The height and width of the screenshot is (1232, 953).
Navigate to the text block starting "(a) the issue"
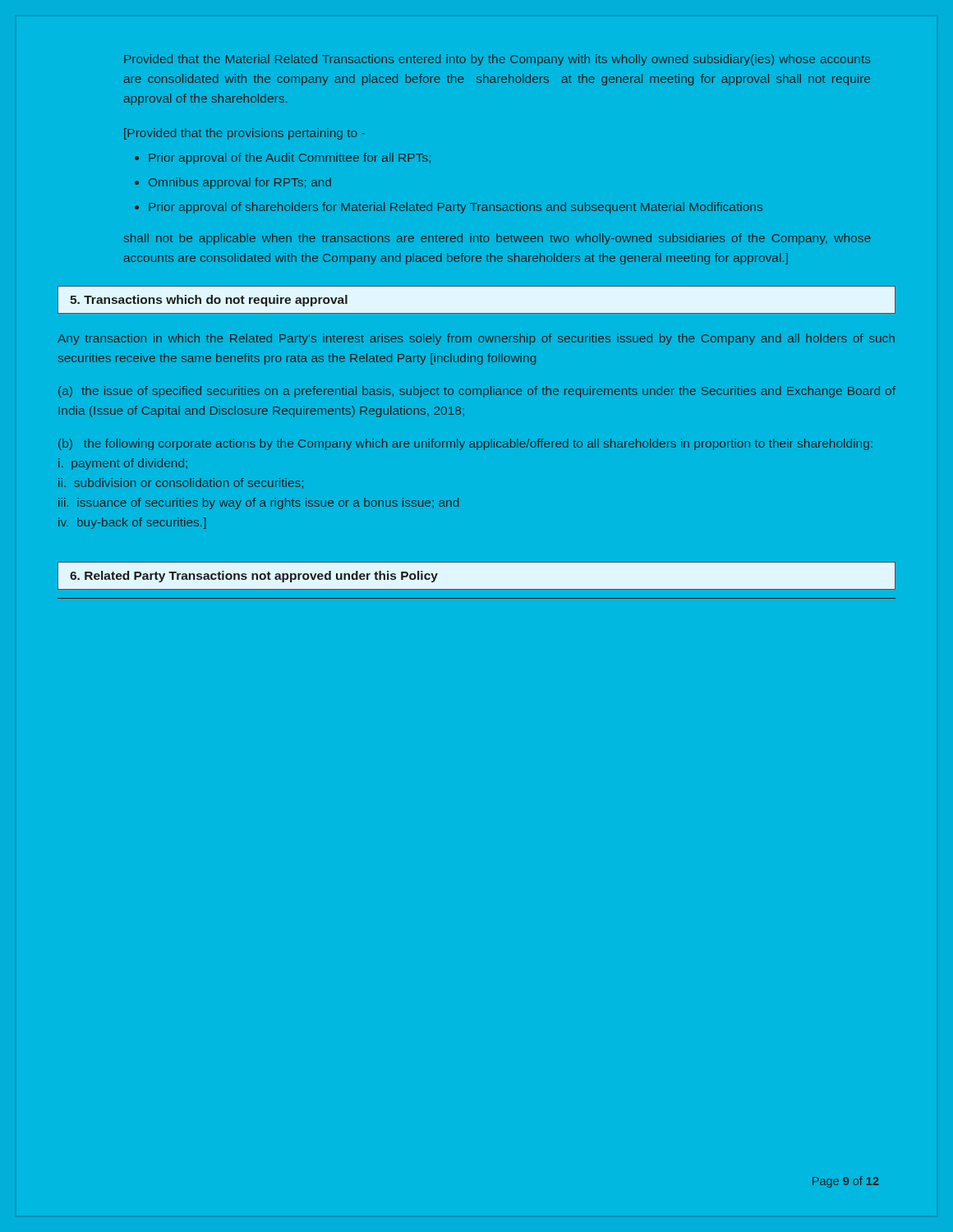(x=476, y=401)
